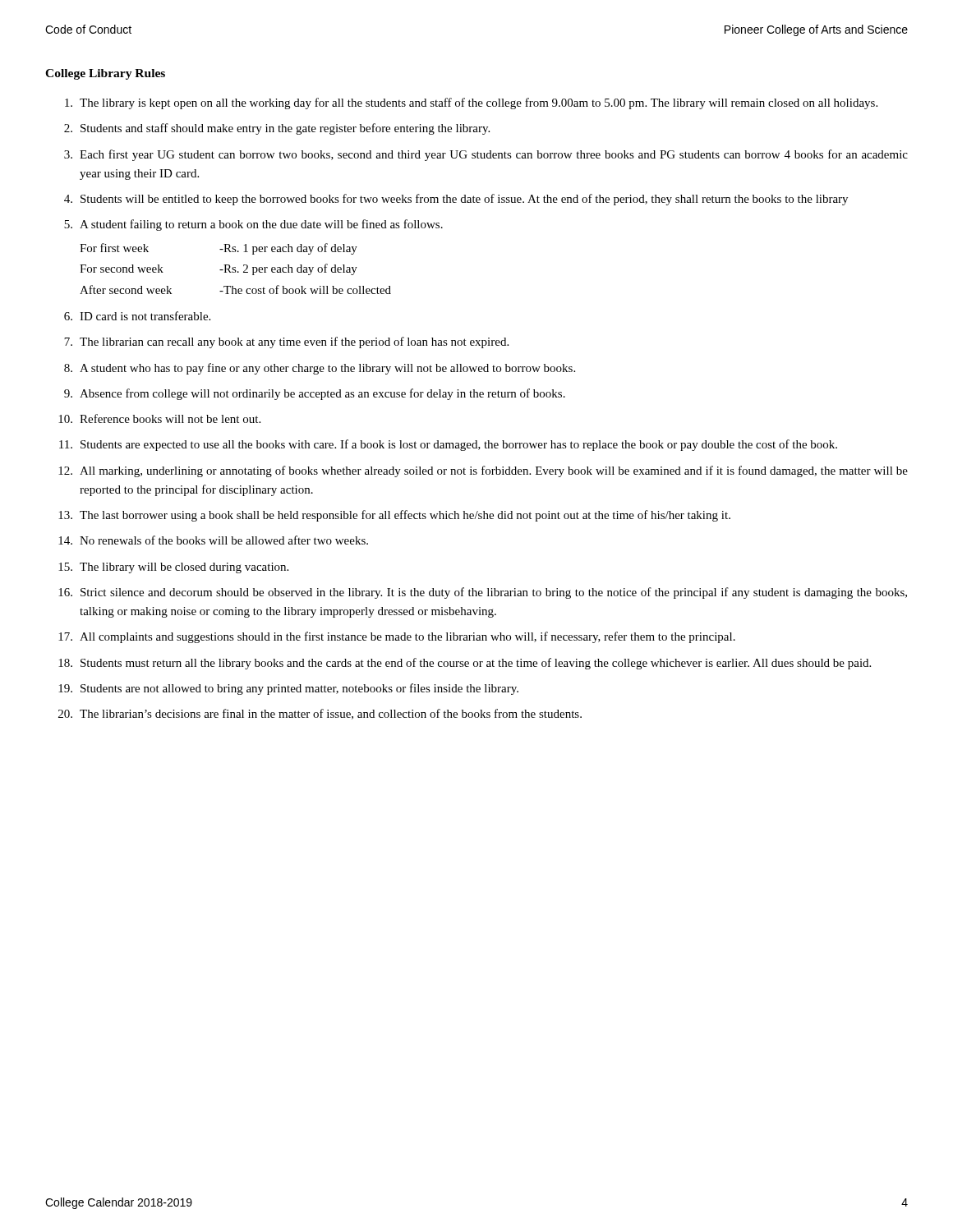Find the passage starting "11. Students are expected to"

476,445
